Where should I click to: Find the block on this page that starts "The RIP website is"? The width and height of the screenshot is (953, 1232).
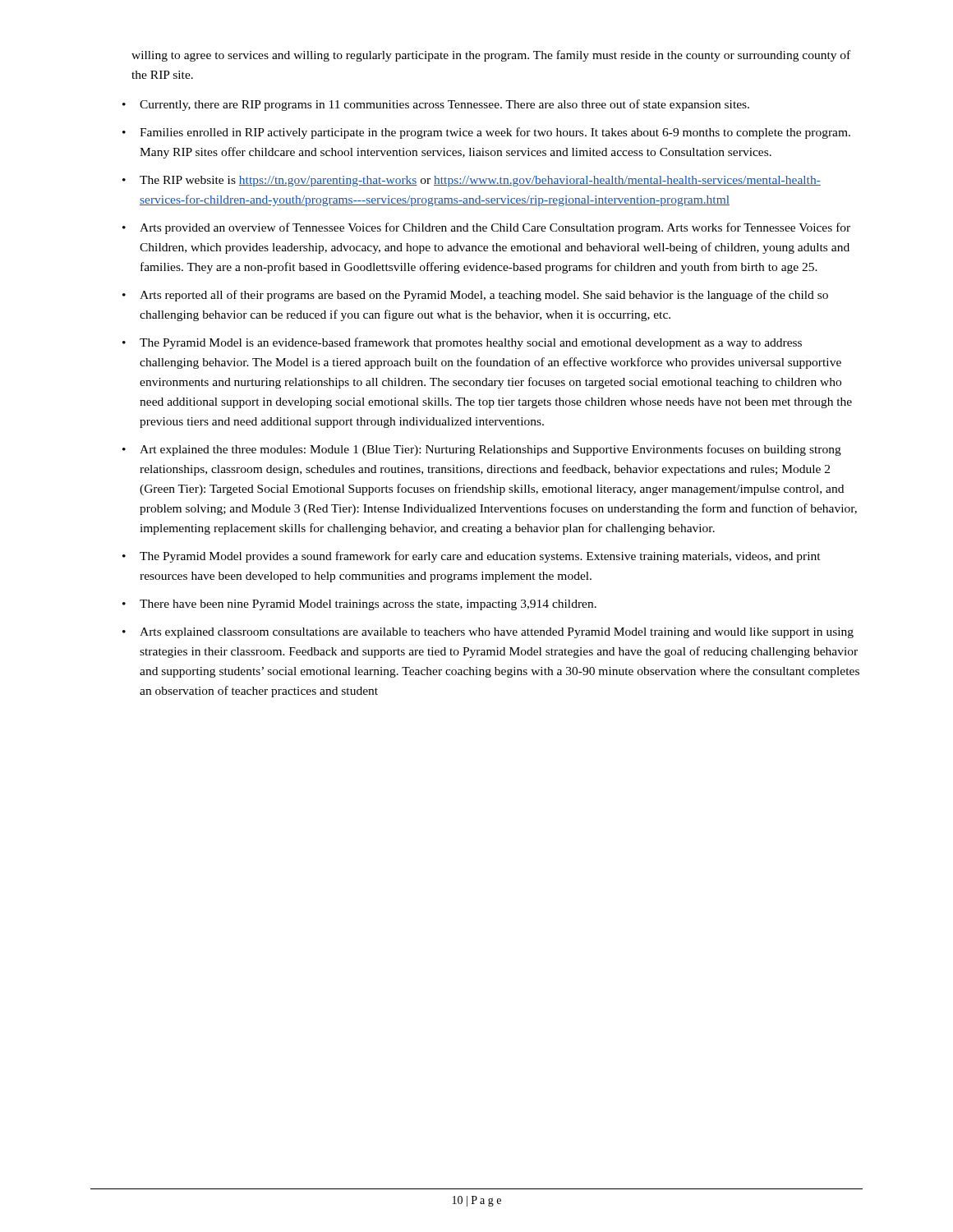480,189
